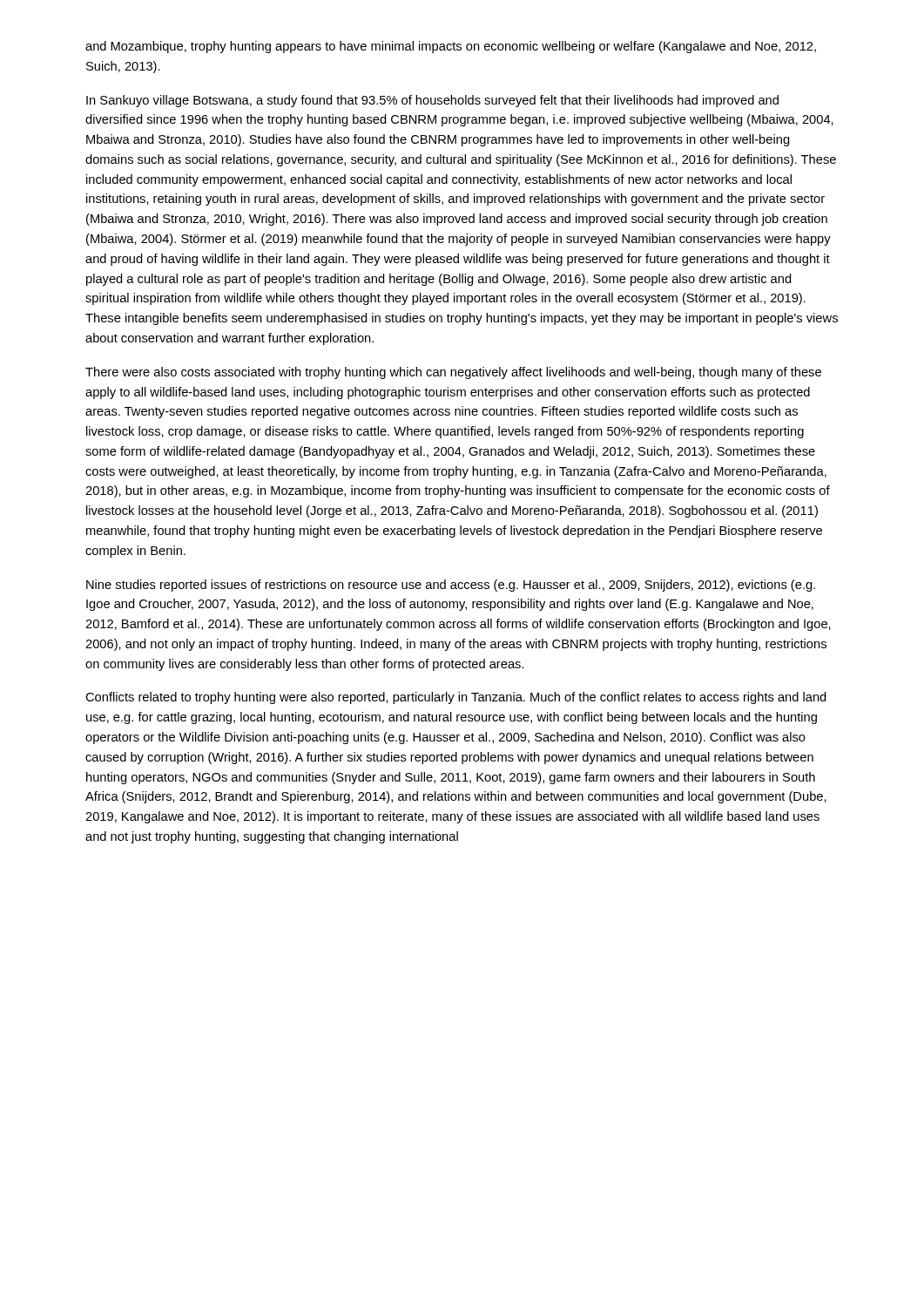The width and height of the screenshot is (924, 1307).
Task: Point to the block beginning "Conflicts related to trophy hunting were also"
Action: (x=456, y=767)
